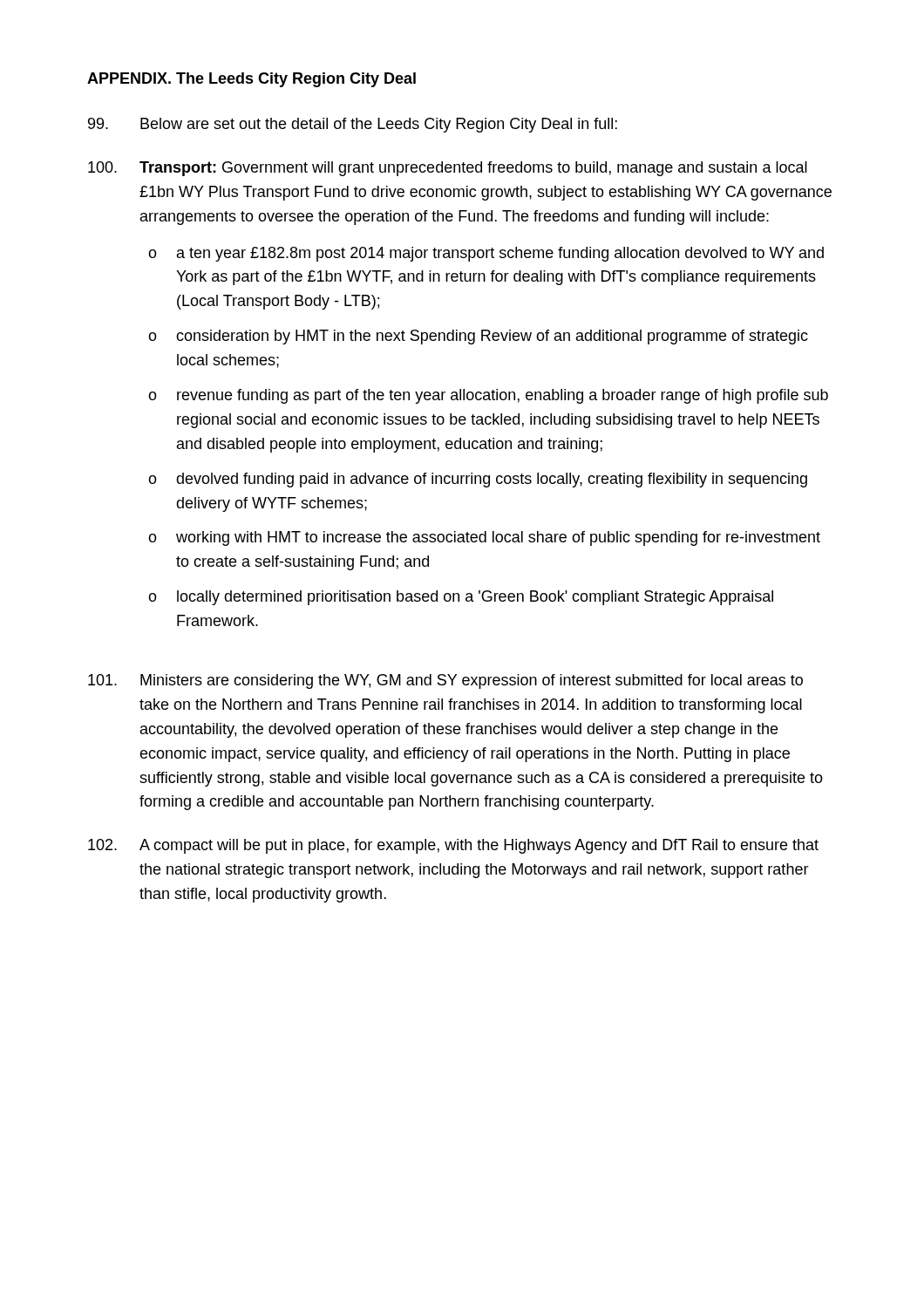
Task: Click on the block starting "101. Ministers are considering the WY, GM"
Action: pos(462,742)
